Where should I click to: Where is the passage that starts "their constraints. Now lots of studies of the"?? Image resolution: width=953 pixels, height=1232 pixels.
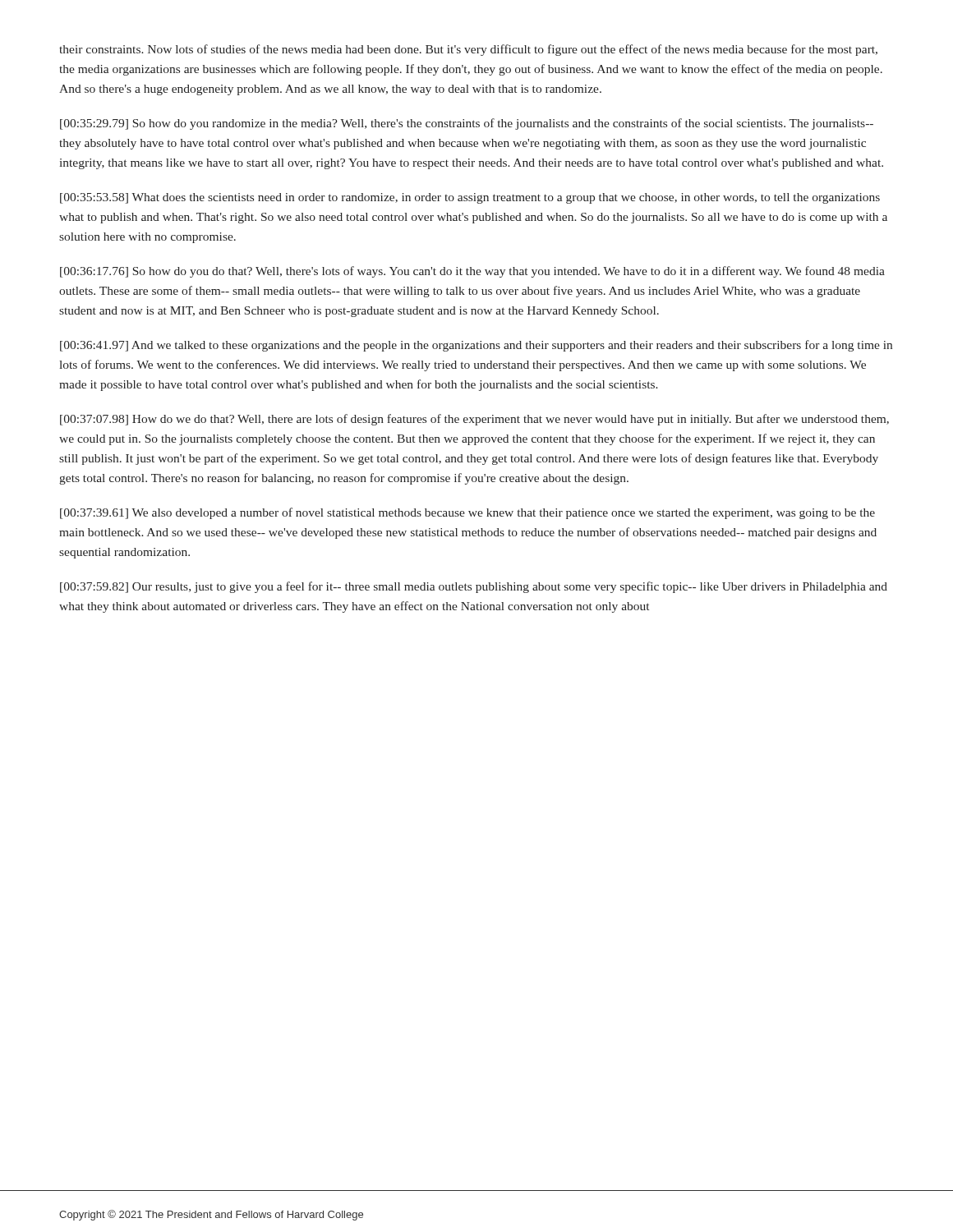[x=471, y=69]
